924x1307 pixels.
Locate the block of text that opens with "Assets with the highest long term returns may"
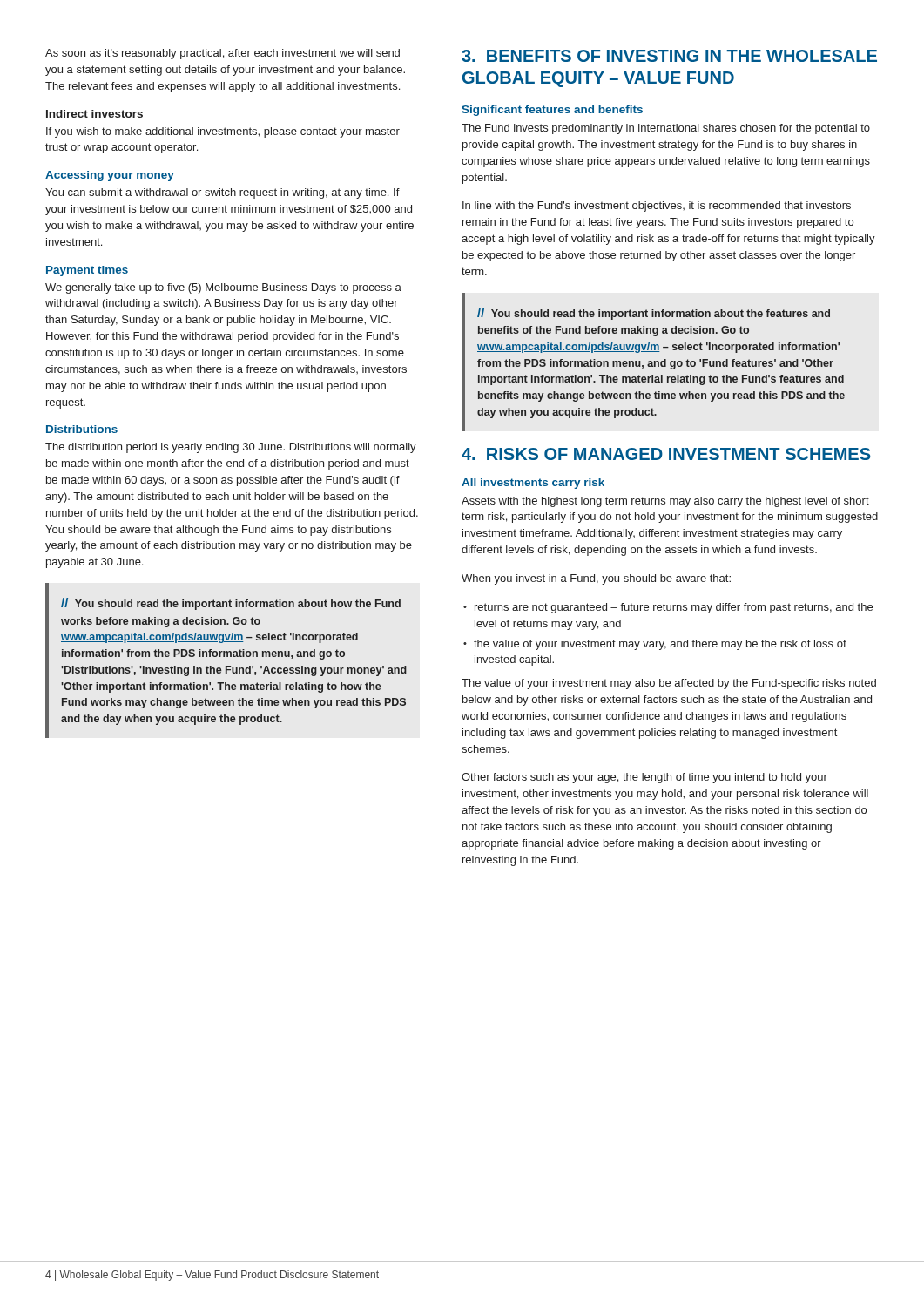[x=670, y=526]
